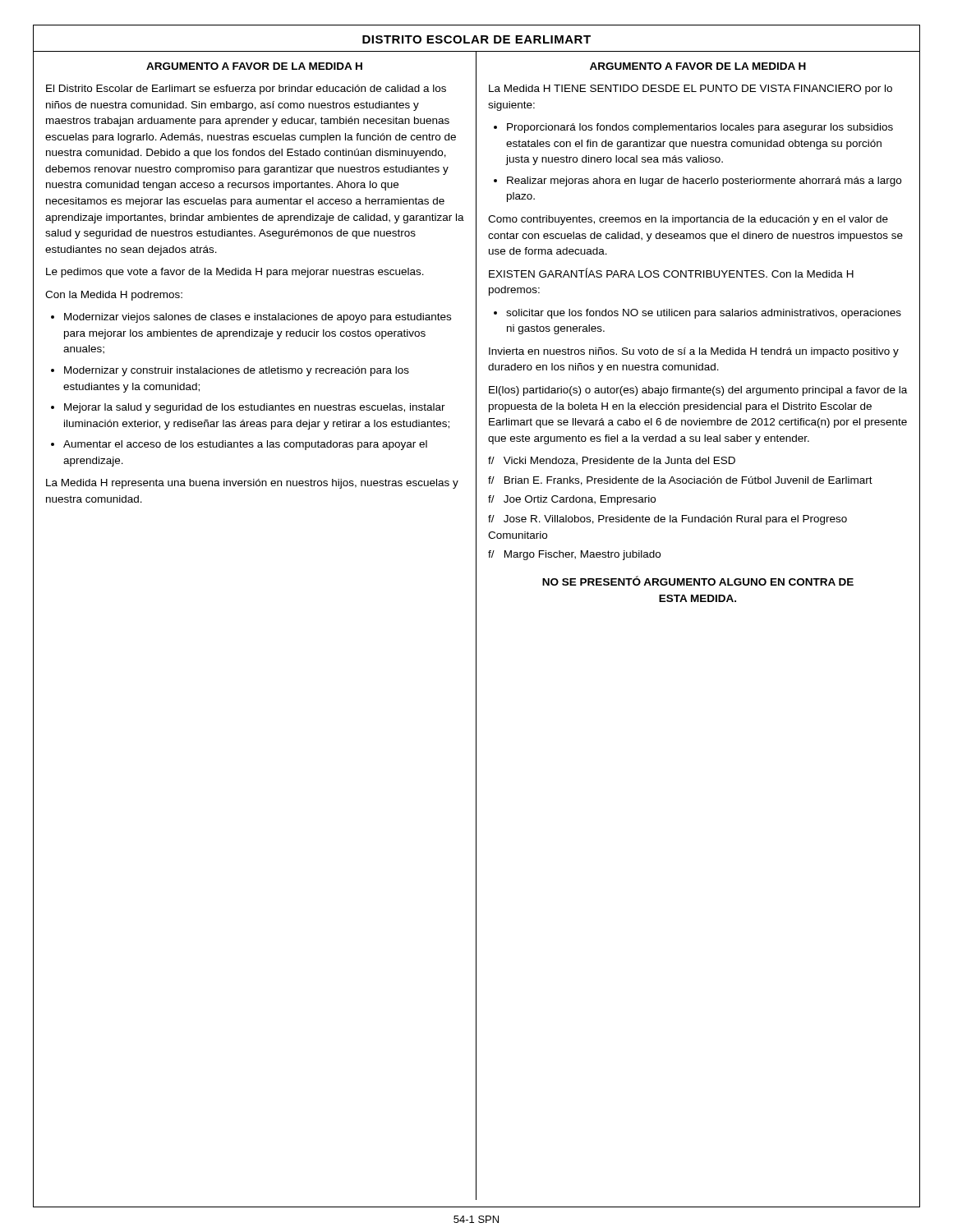Locate the text block starting "Como contribuyentes, creemos en"

[x=688, y=220]
